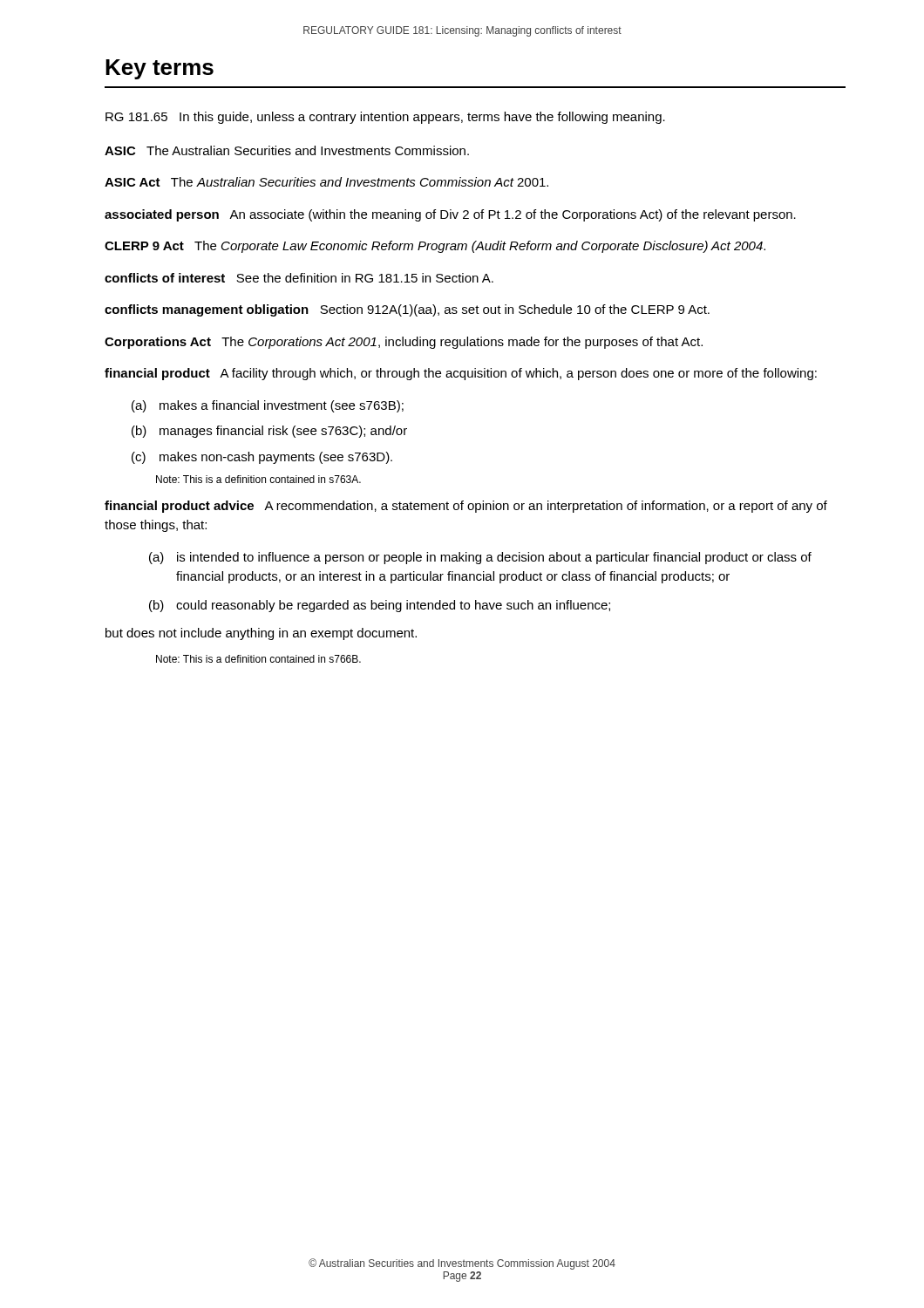Click on the text block starting "(a) is intended to influence a"
This screenshot has width=924, height=1308.
(x=497, y=567)
